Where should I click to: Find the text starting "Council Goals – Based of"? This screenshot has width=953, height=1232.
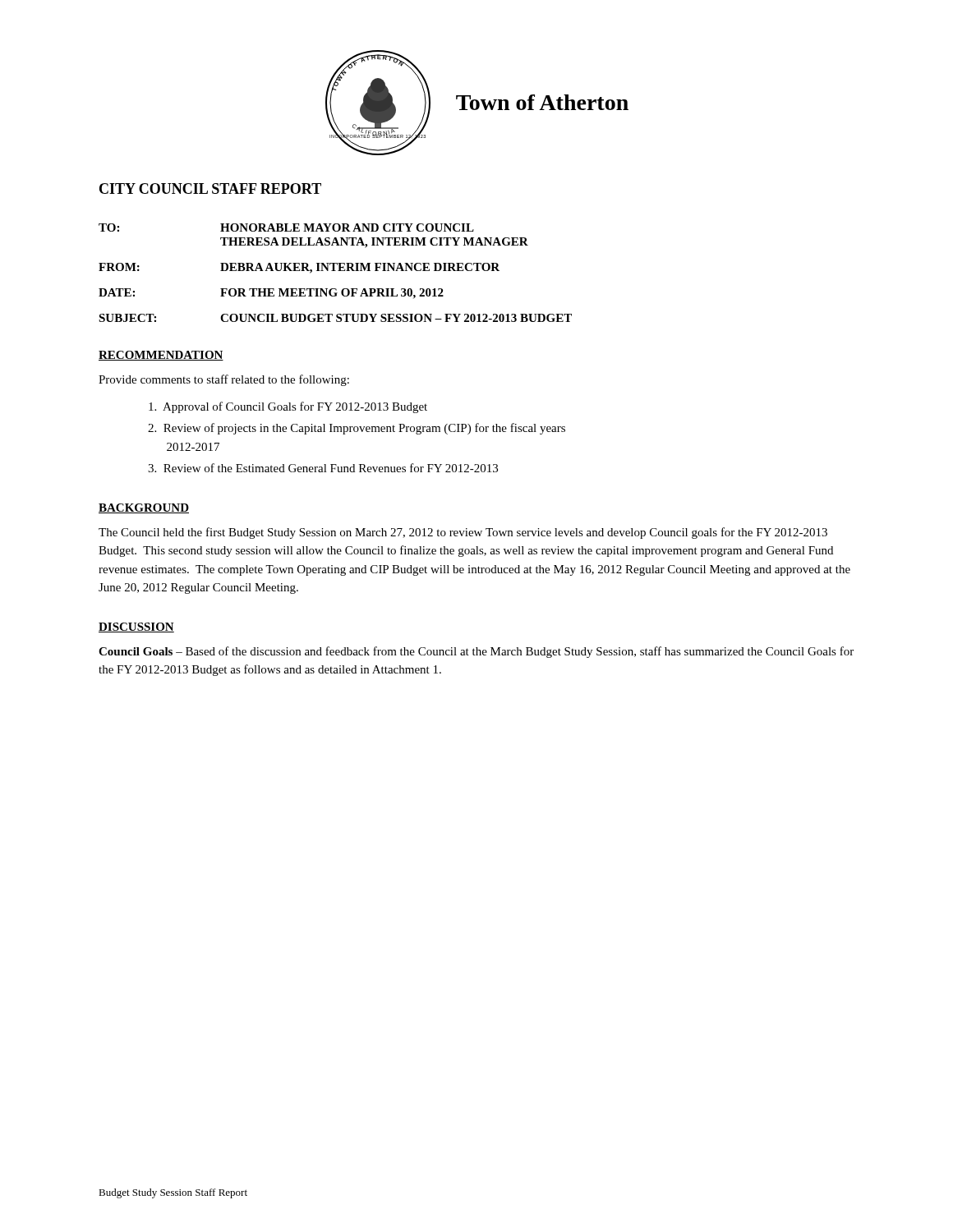(x=476, y=660)
